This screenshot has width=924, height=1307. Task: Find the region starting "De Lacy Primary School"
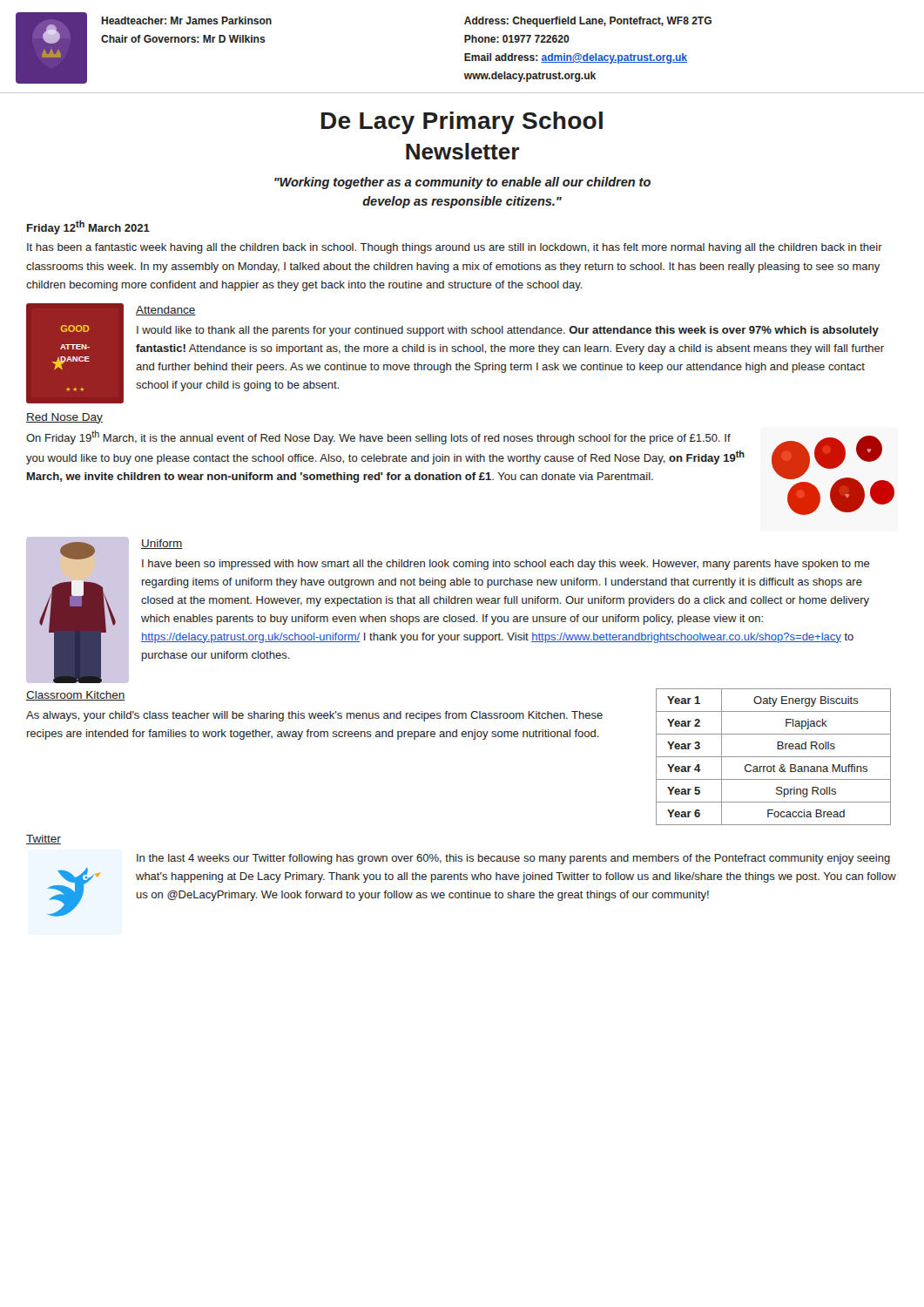click(x=462, y=121)
